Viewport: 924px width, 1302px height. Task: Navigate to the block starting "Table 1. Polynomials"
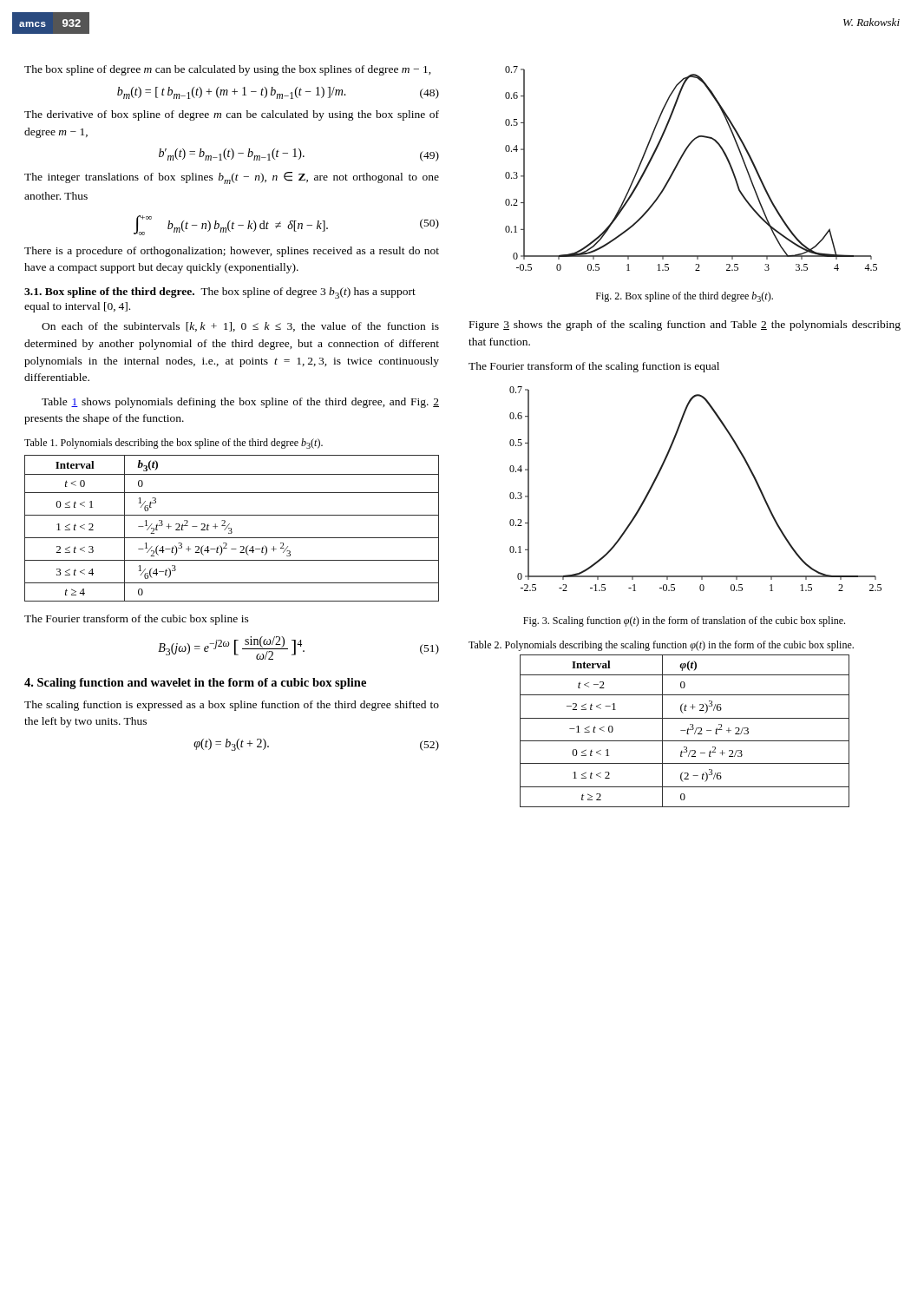click(174, 444)
